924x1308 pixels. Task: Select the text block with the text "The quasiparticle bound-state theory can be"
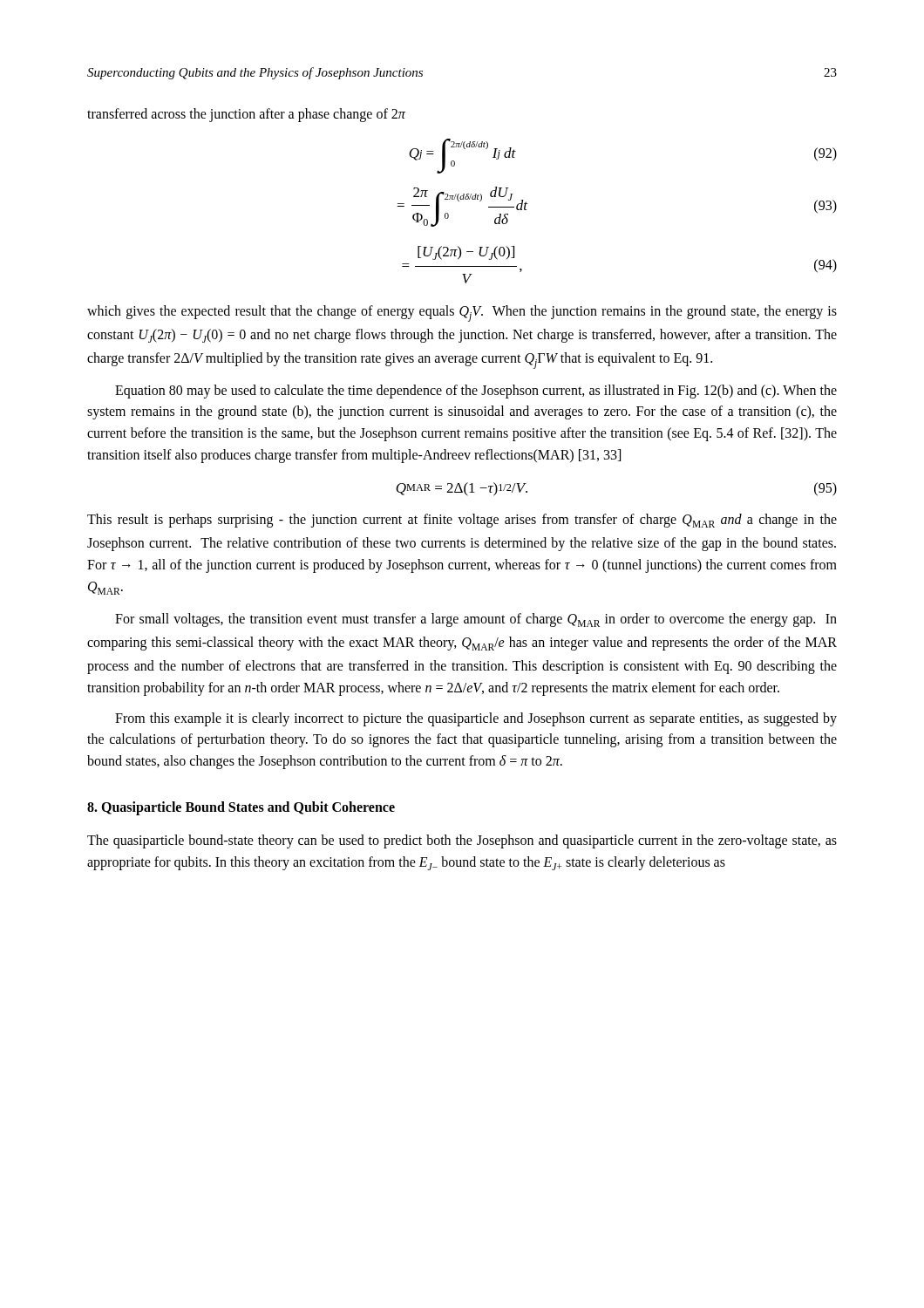[462, 852]
